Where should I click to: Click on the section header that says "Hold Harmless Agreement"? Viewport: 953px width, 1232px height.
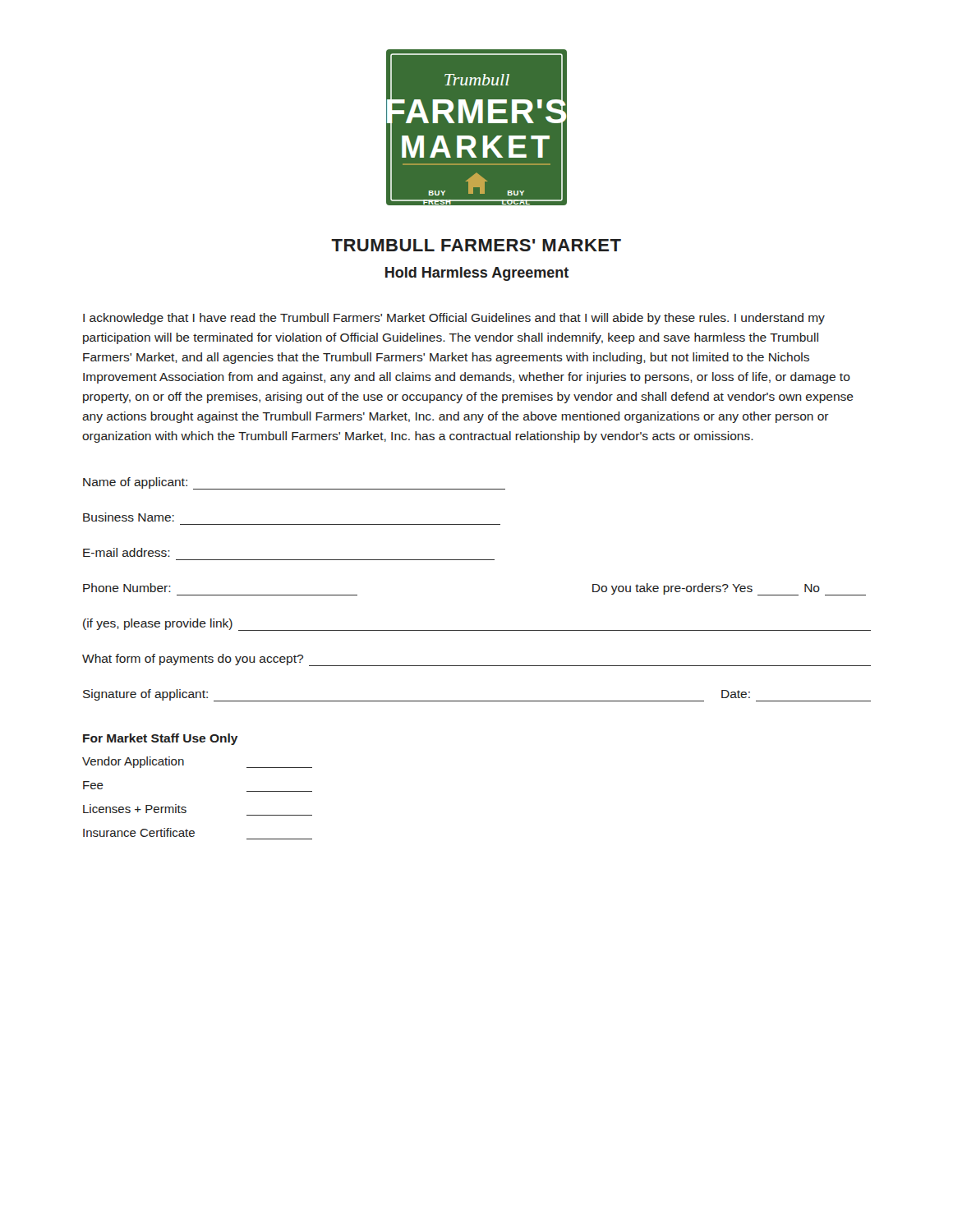point(476,273)
